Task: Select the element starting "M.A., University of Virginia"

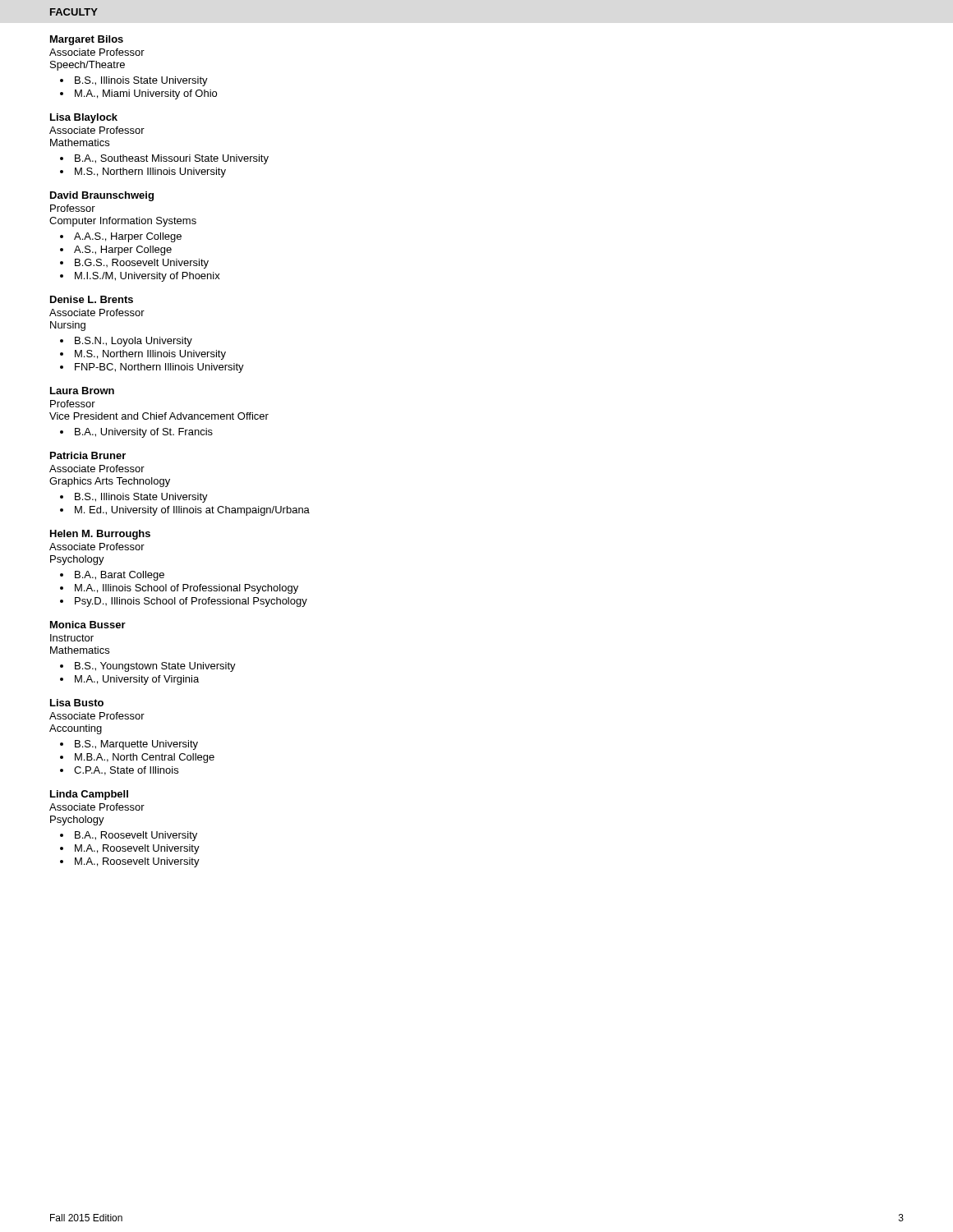Action: tap(136, 679)
